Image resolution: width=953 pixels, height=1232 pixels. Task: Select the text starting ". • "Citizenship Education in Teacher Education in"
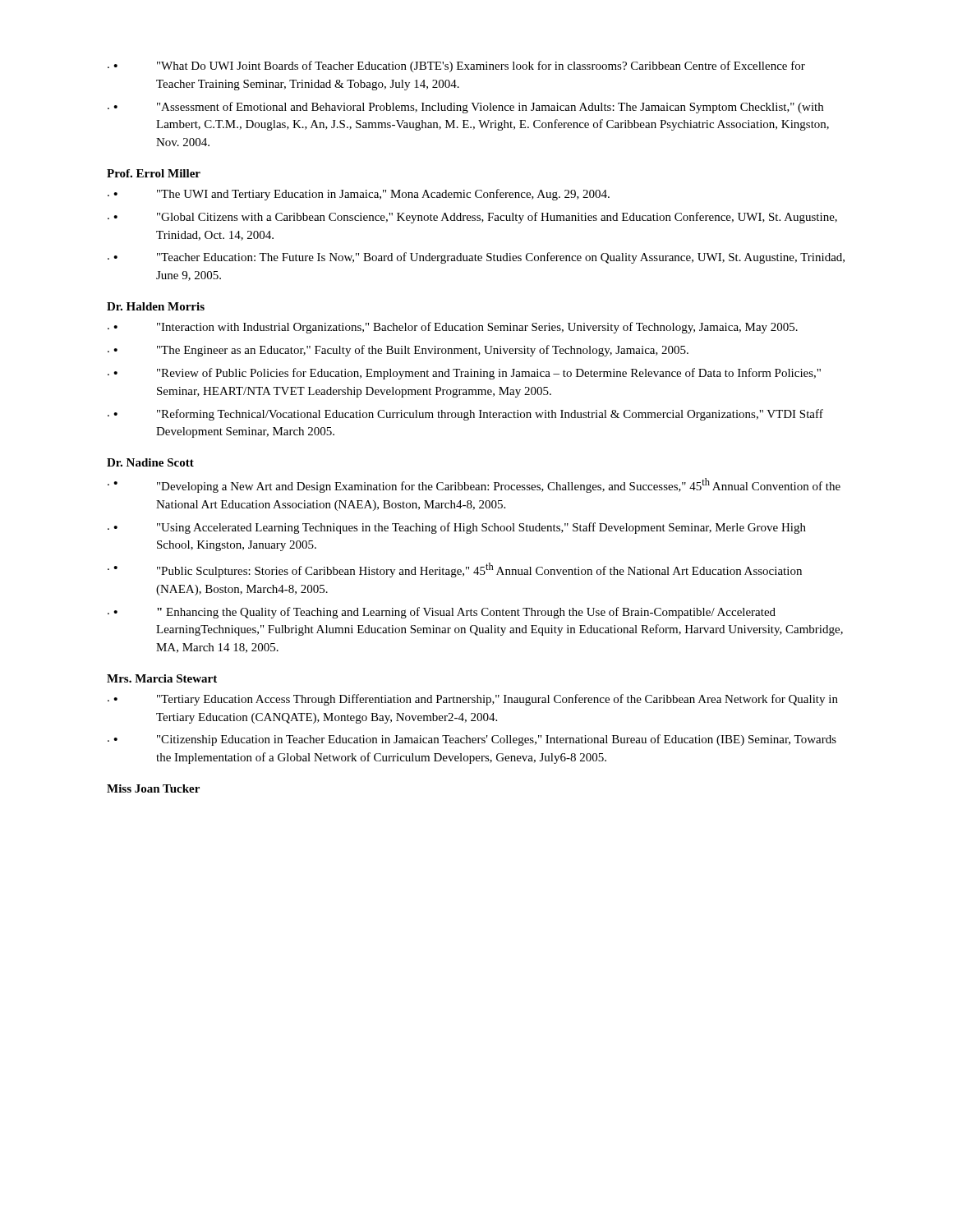point(476,749)
